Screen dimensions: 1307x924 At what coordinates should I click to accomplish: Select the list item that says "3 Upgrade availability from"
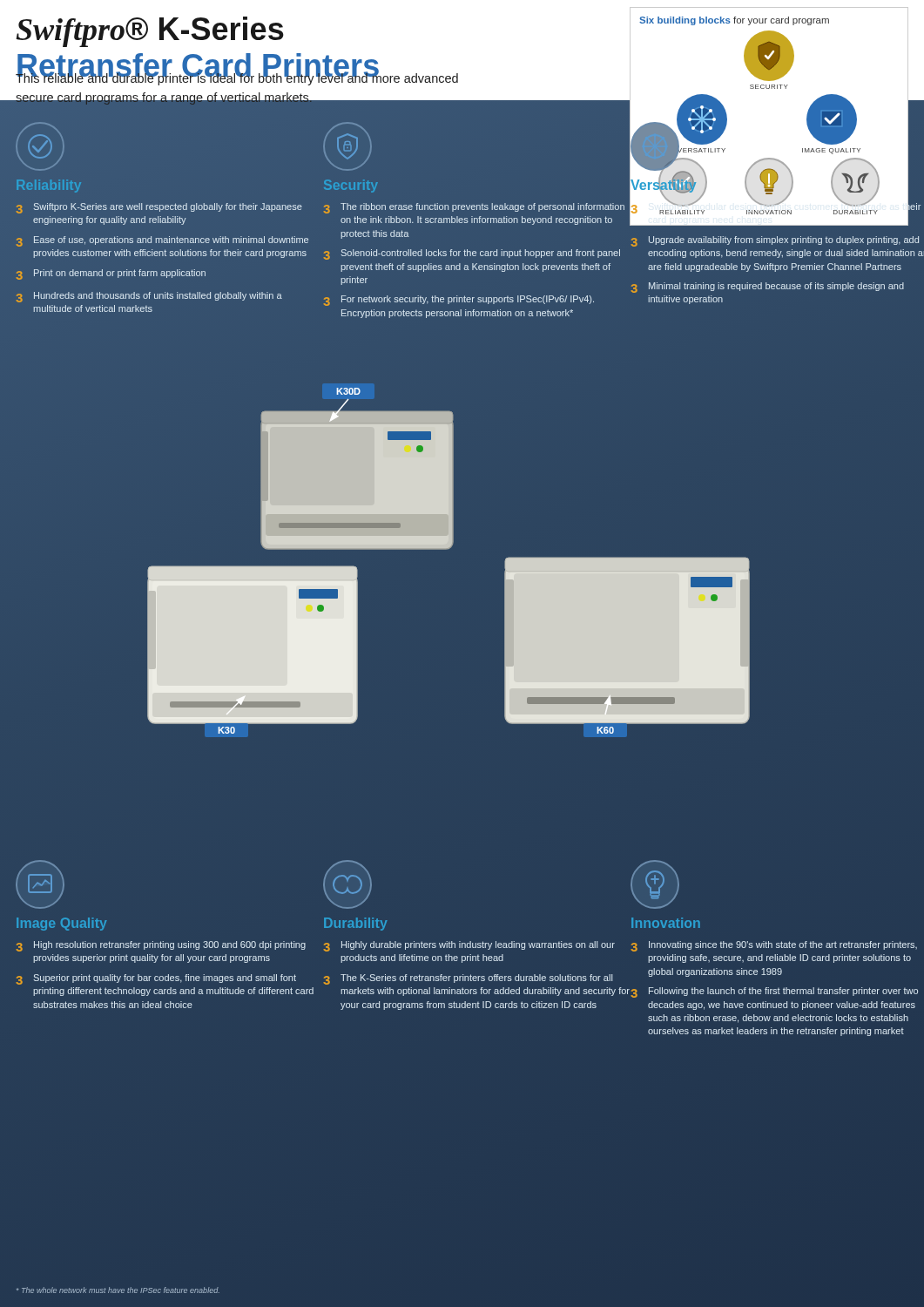coord(777,253)
